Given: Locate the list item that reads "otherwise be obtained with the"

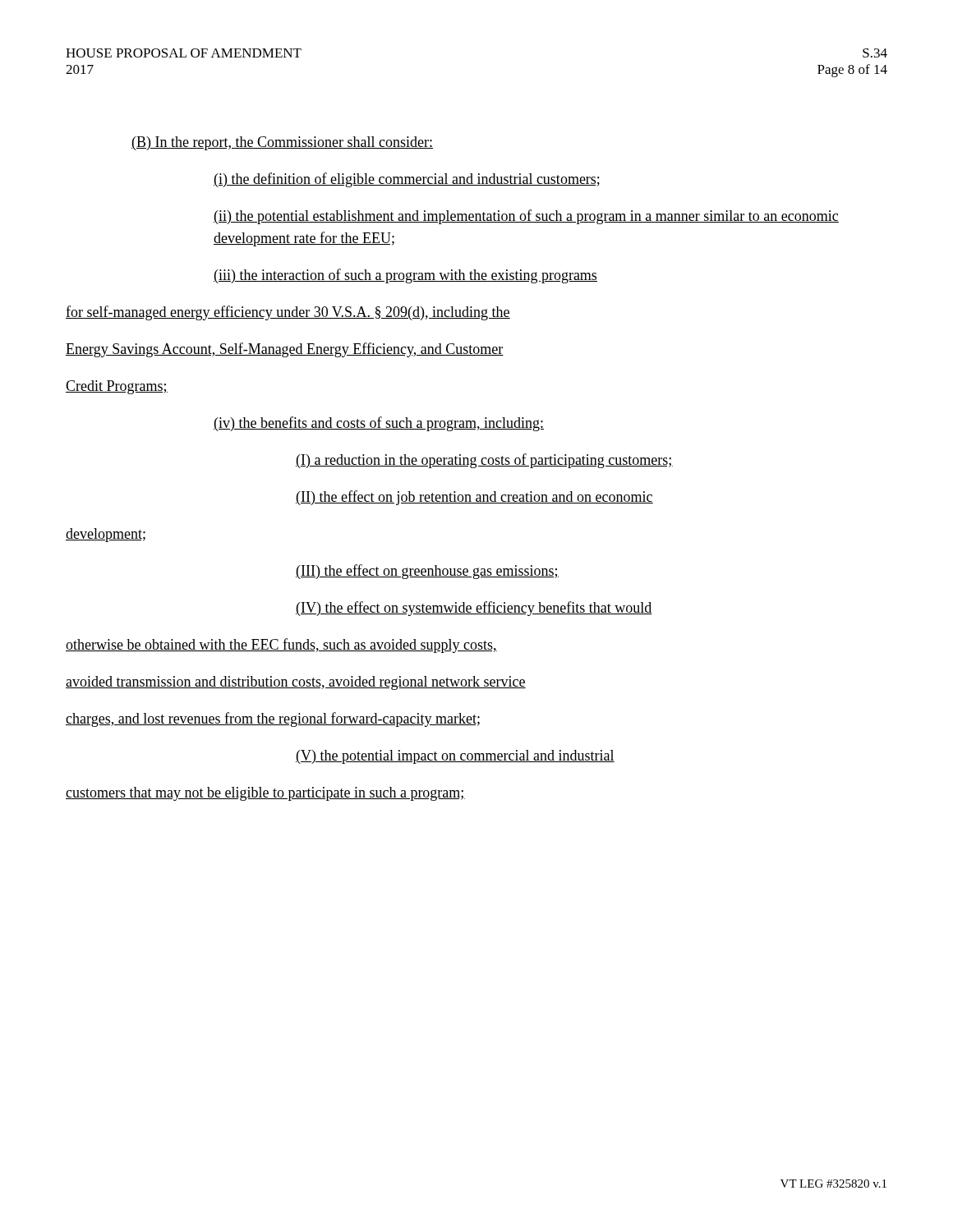Looking at the screenshot, I should pyautogui.click(x=281, y=645).
